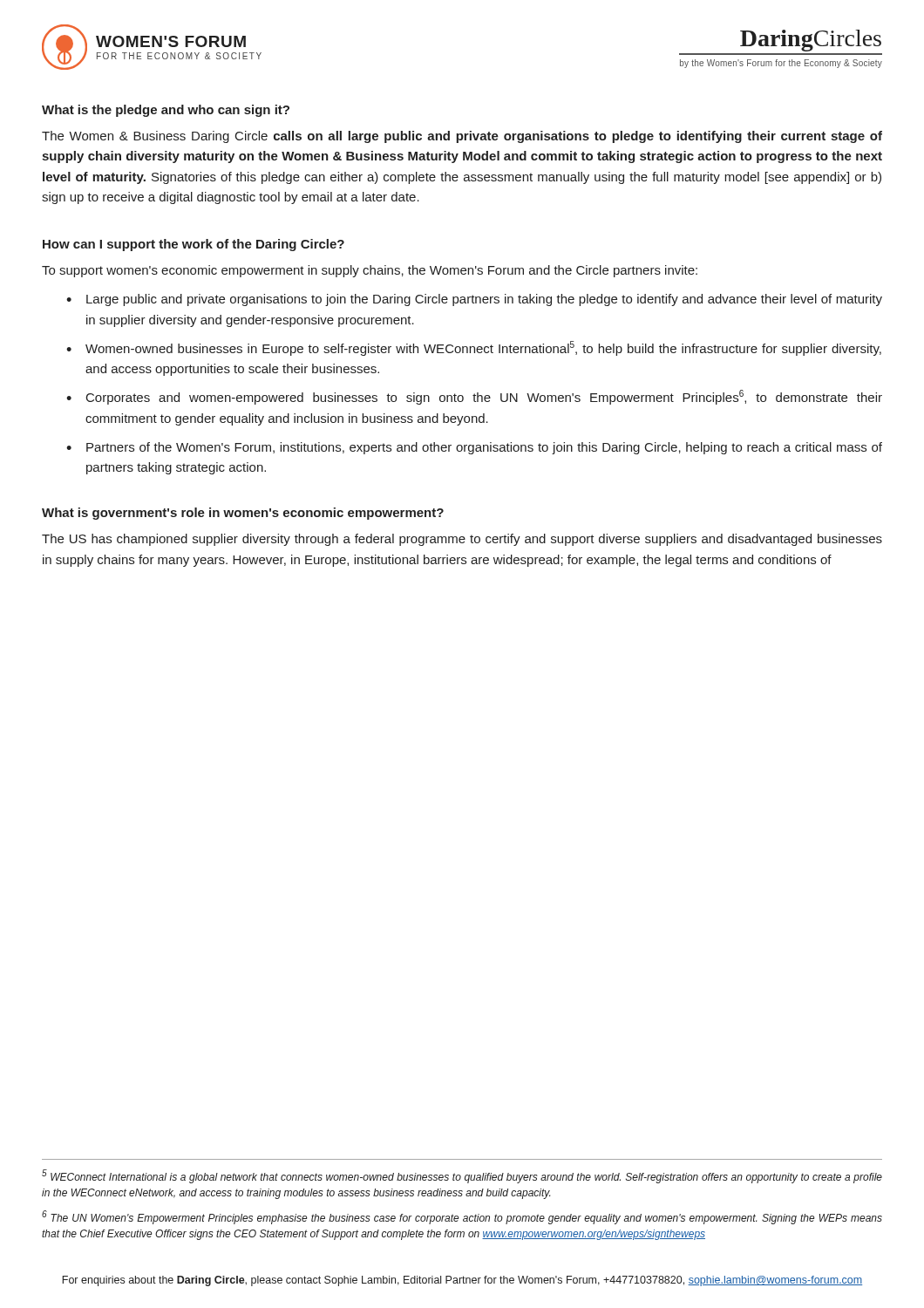Navigate to the element starting "The US has championed"
Image resolution: width=924 pixels, height=1308 pixels.
[462, 549]
